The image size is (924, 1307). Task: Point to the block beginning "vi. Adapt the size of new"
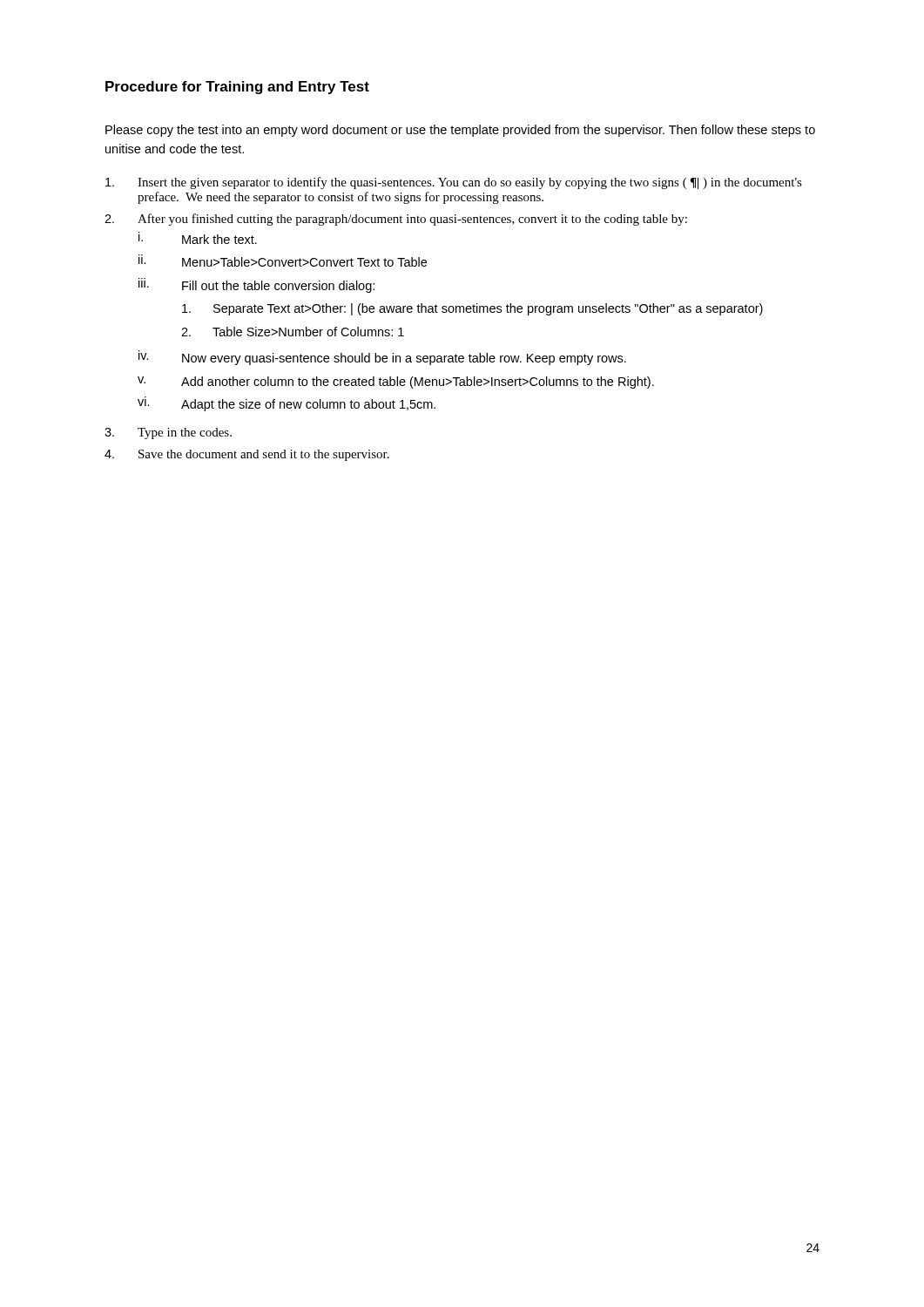click(x=287, y=404)
